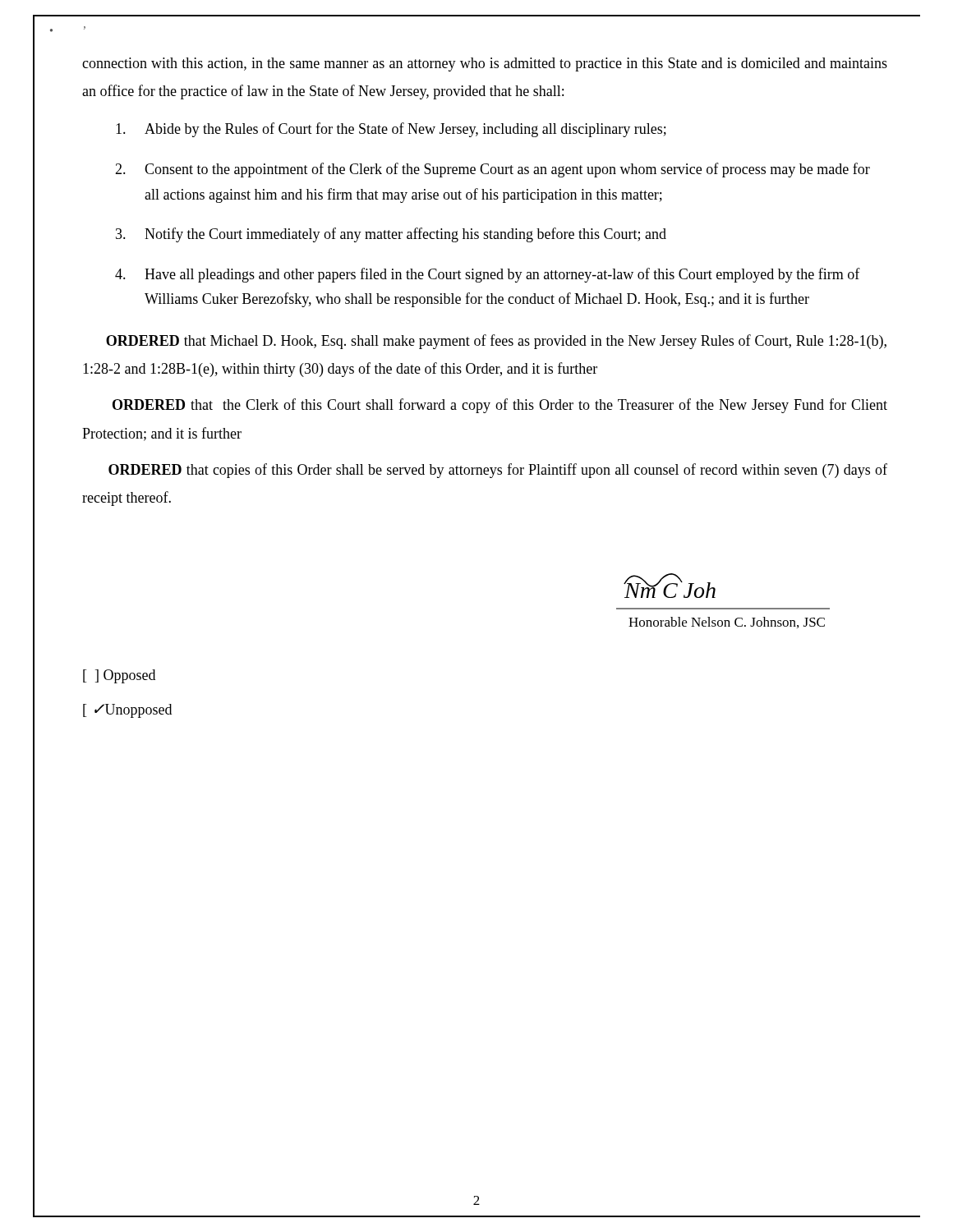Click on the list item that reads "4. Have all pleadings and other papers"
The image size is (953, 1232).
[x=501, y=287]
